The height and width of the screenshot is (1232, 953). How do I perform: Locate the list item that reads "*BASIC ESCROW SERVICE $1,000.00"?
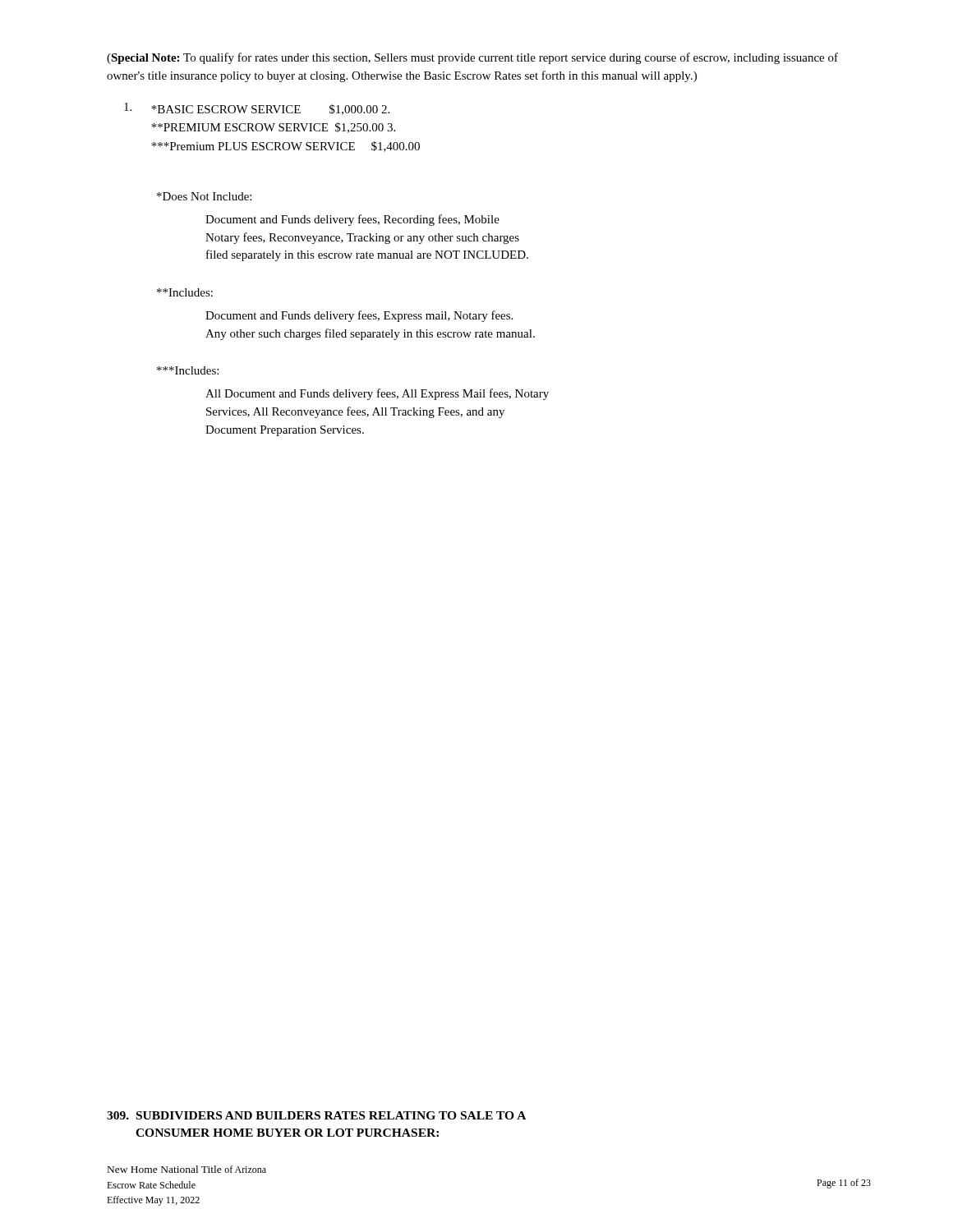(x=272, y=128)
